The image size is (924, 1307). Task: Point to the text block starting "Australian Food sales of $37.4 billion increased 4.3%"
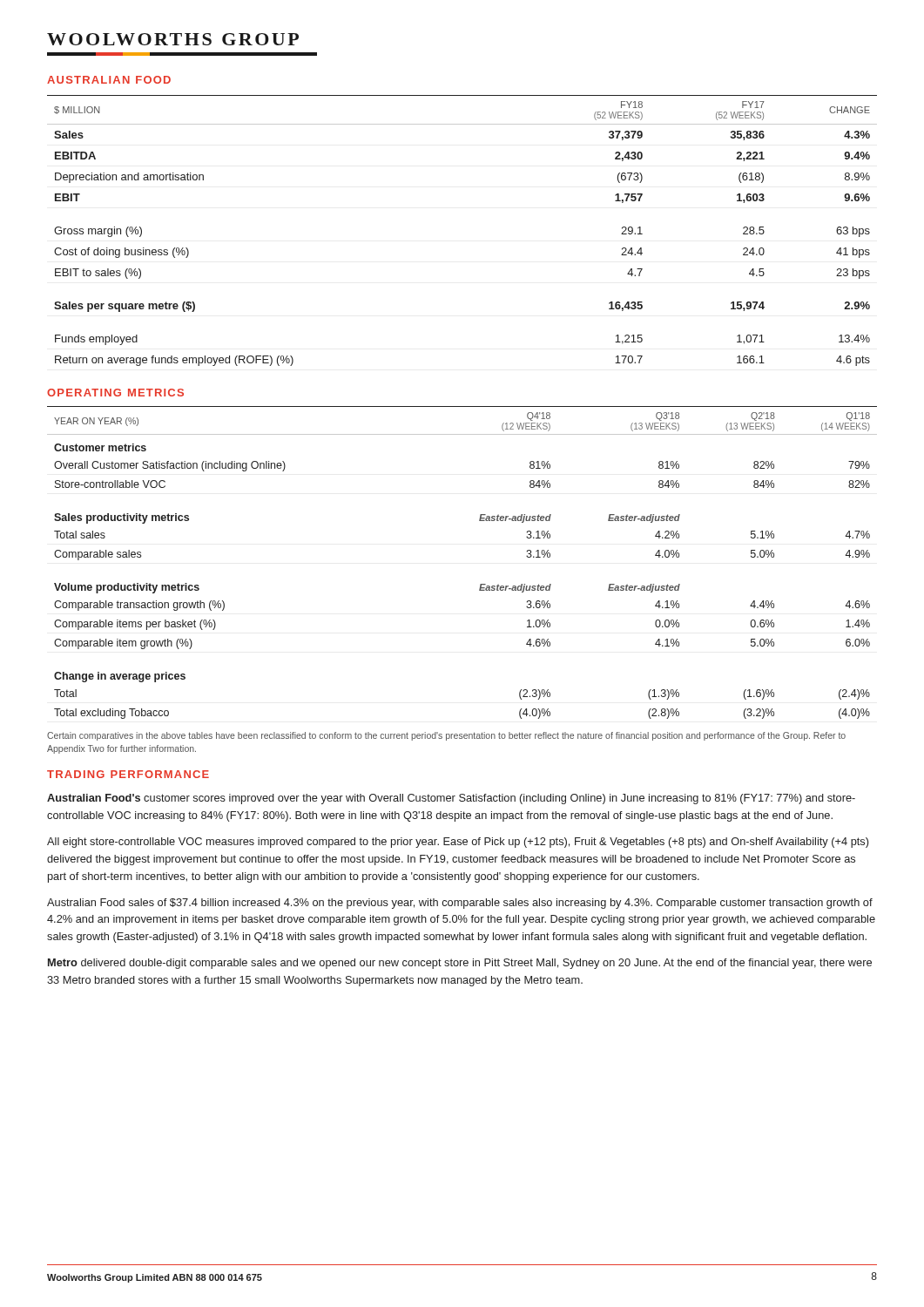tap(461, 919)
